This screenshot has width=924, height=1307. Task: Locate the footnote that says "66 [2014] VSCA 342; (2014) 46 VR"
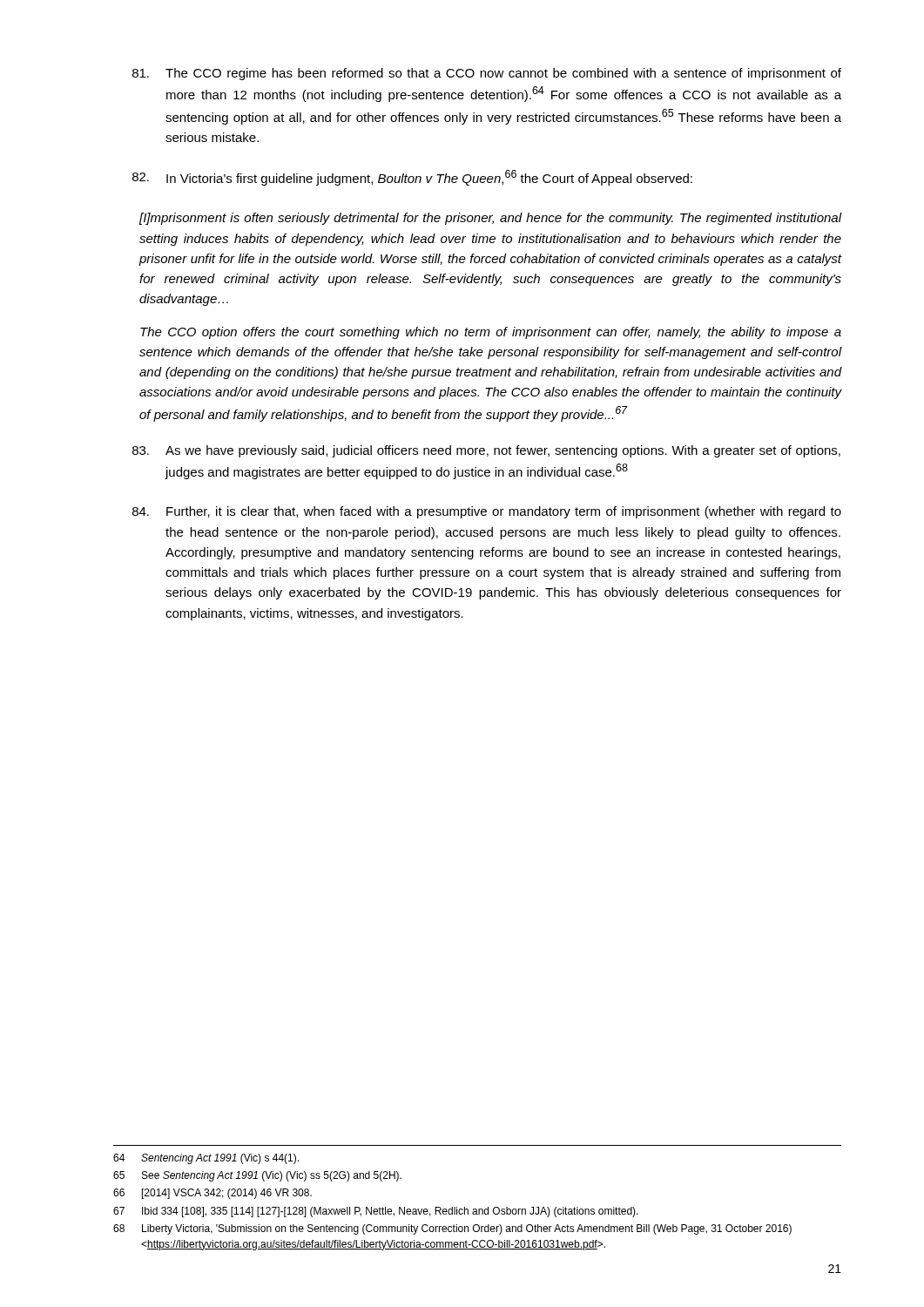[x=212, y=1194]
